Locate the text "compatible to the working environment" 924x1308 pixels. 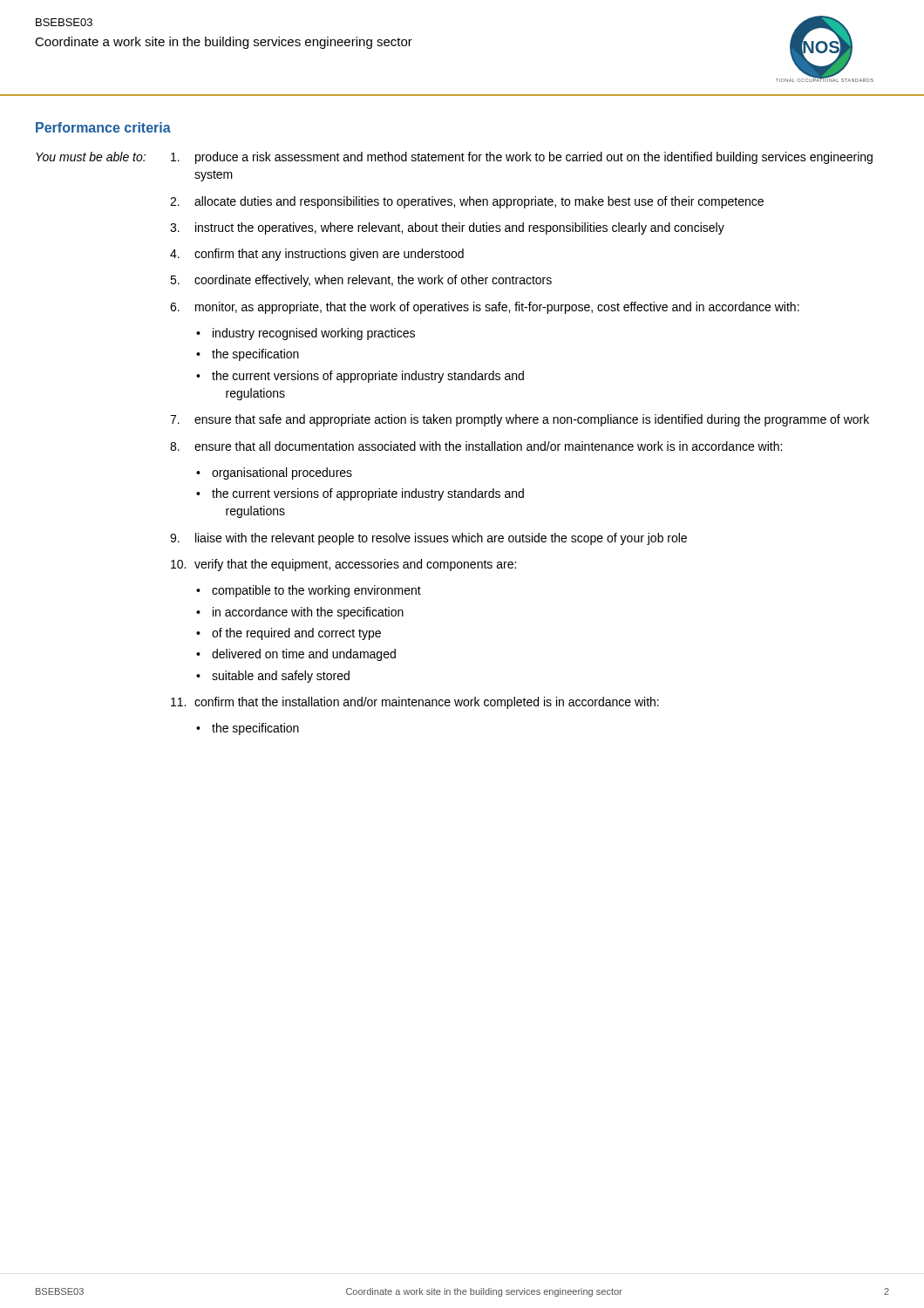click(x=316, y=591)
